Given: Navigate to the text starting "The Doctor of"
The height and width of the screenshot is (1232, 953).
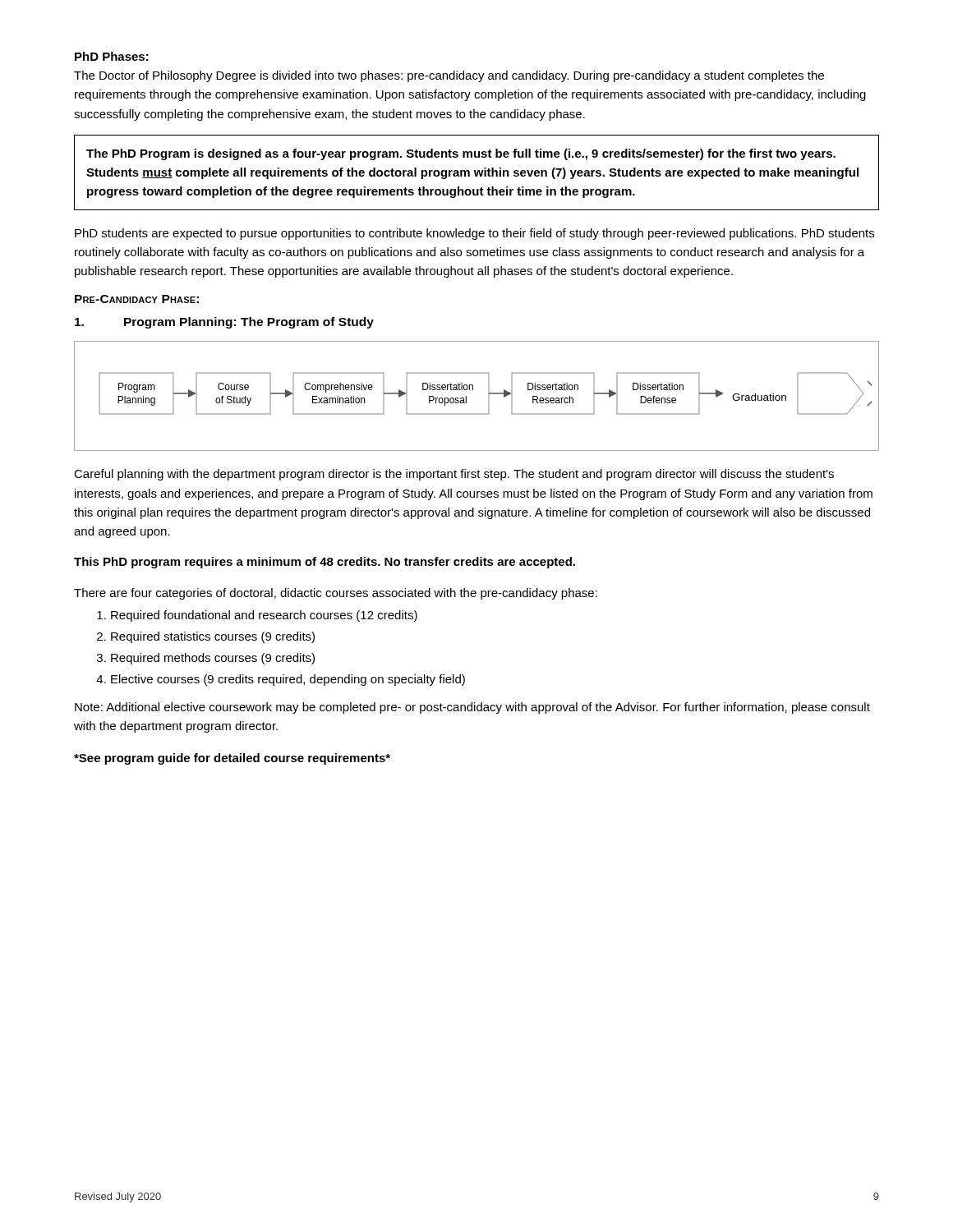Looking at the screenshot, I should pyautogui.click(x=476, y=94).
